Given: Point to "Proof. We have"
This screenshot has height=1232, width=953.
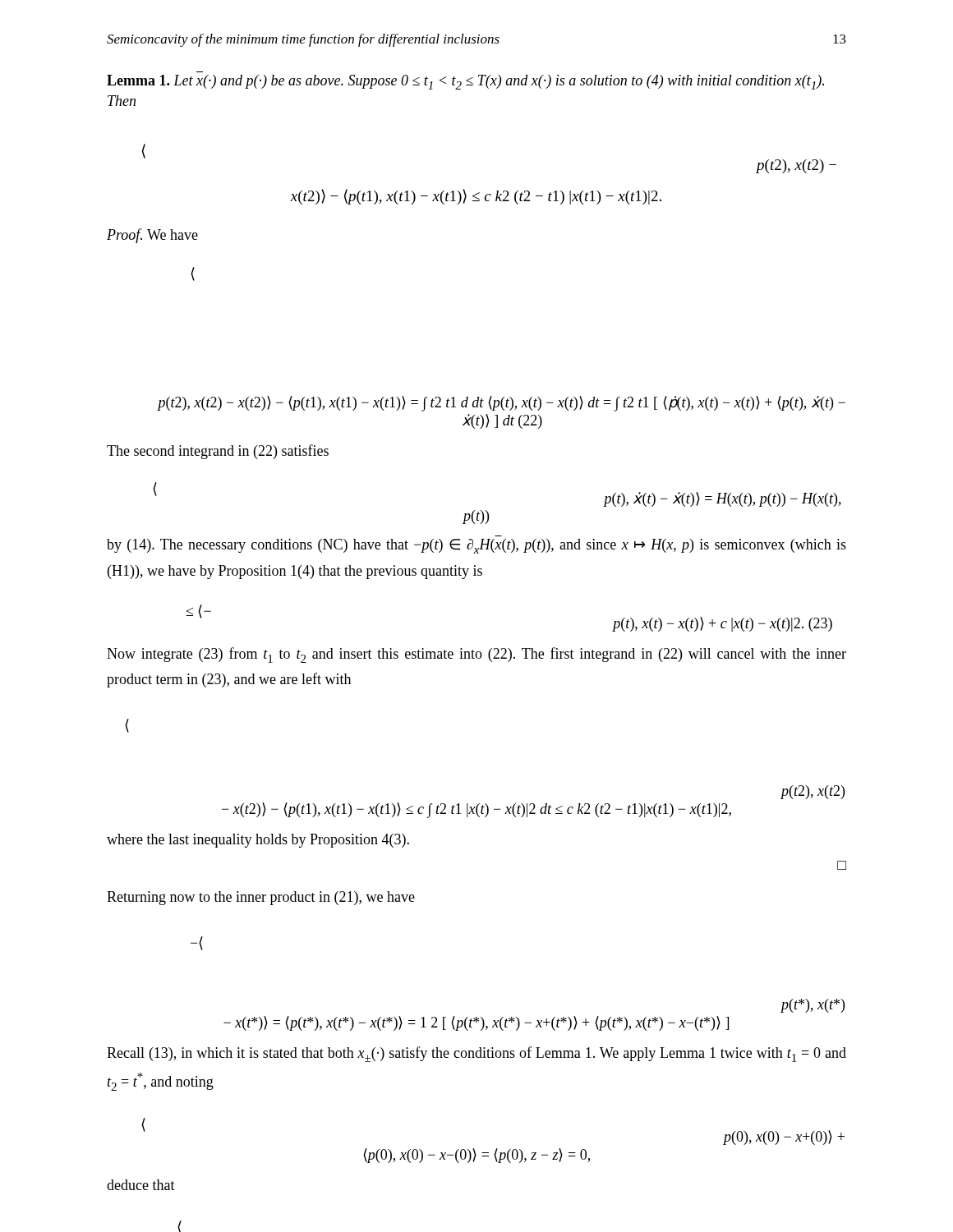Looking at the screenshot, I should (x=152, y=235).
